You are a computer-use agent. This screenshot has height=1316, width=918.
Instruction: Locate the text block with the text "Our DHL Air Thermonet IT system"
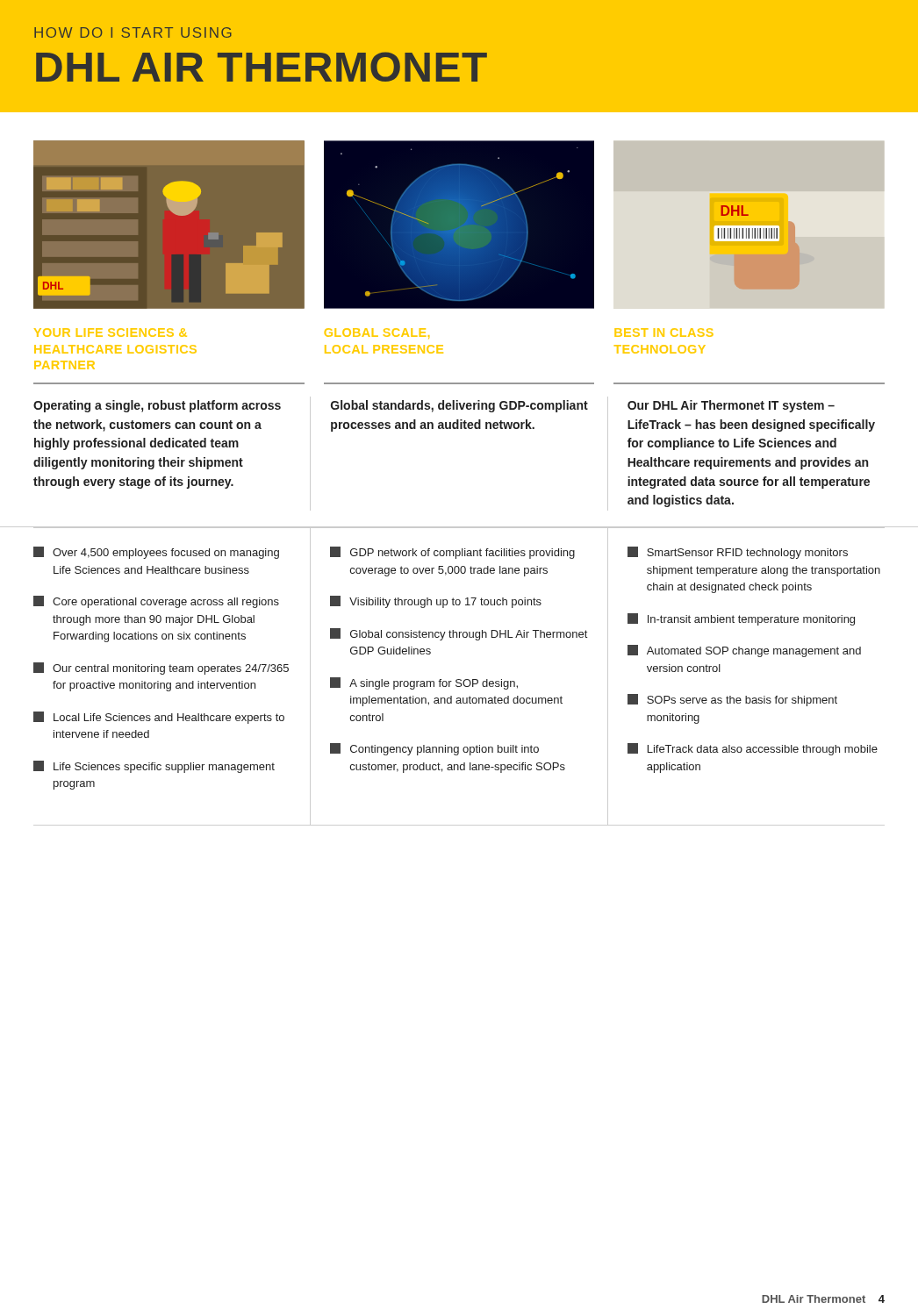756,454
